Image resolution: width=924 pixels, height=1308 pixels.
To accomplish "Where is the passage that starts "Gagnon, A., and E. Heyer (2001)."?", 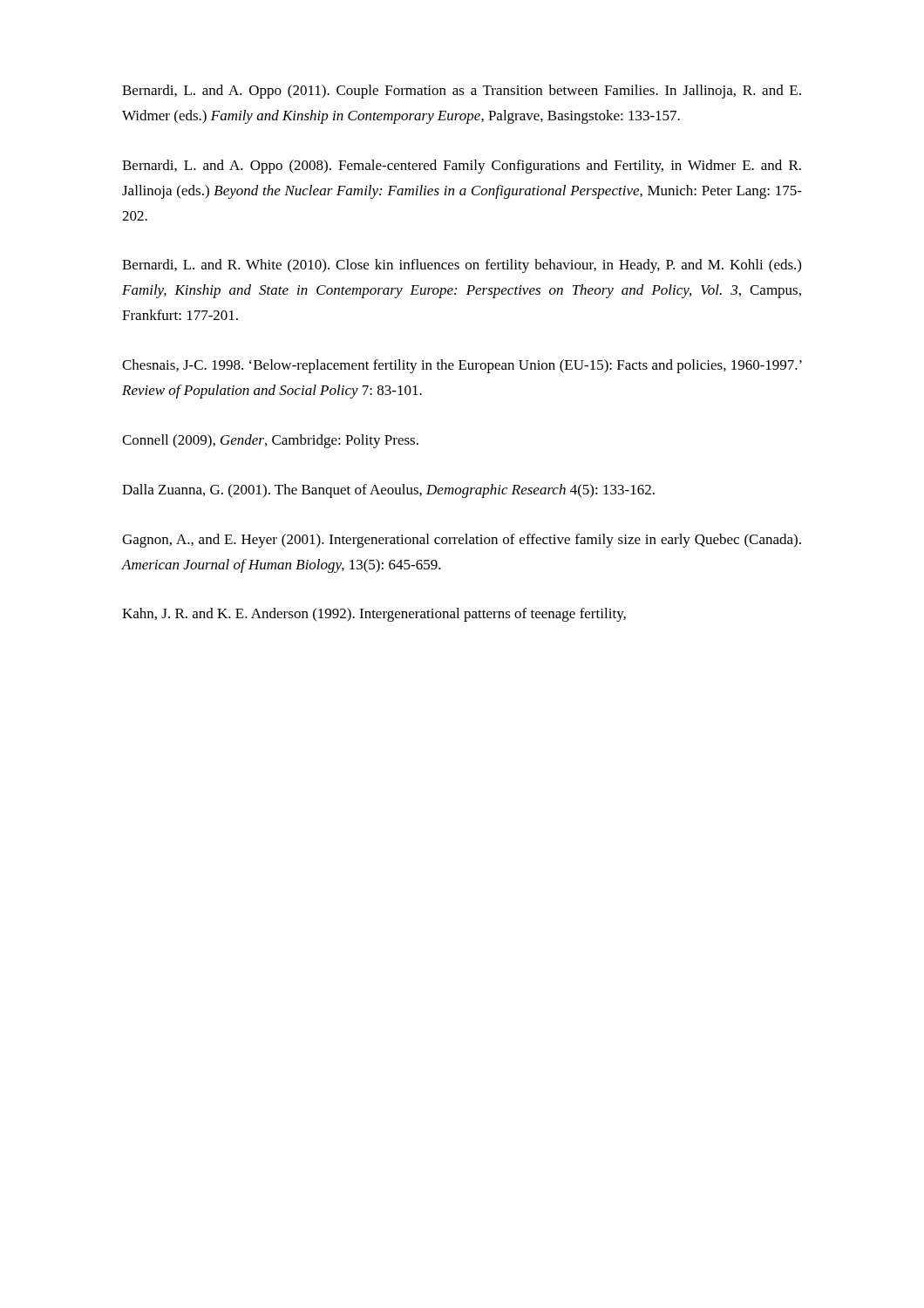I will tap(462, 552).
